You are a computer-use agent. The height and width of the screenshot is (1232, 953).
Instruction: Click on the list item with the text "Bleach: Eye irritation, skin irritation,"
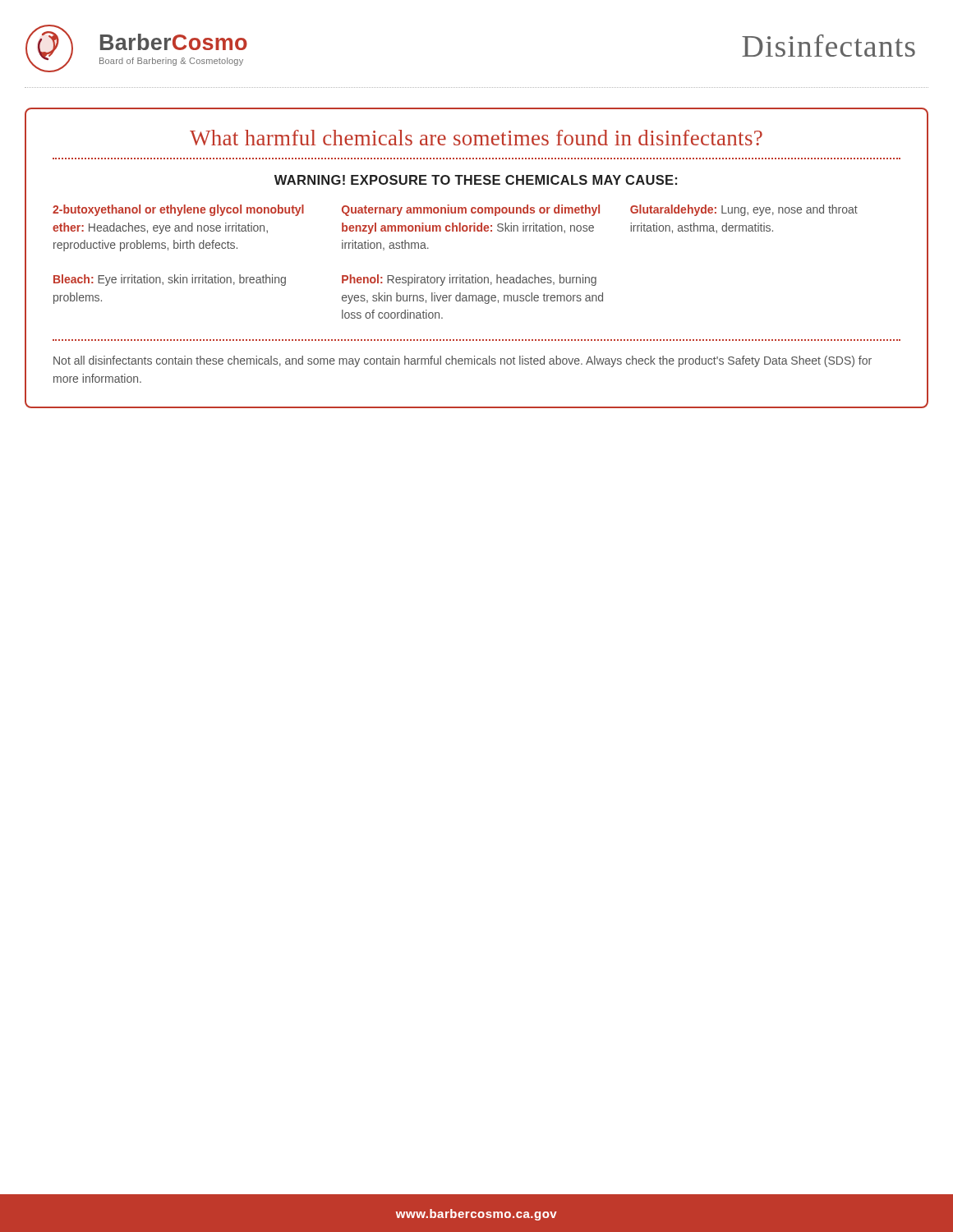[x=170, y=288]
